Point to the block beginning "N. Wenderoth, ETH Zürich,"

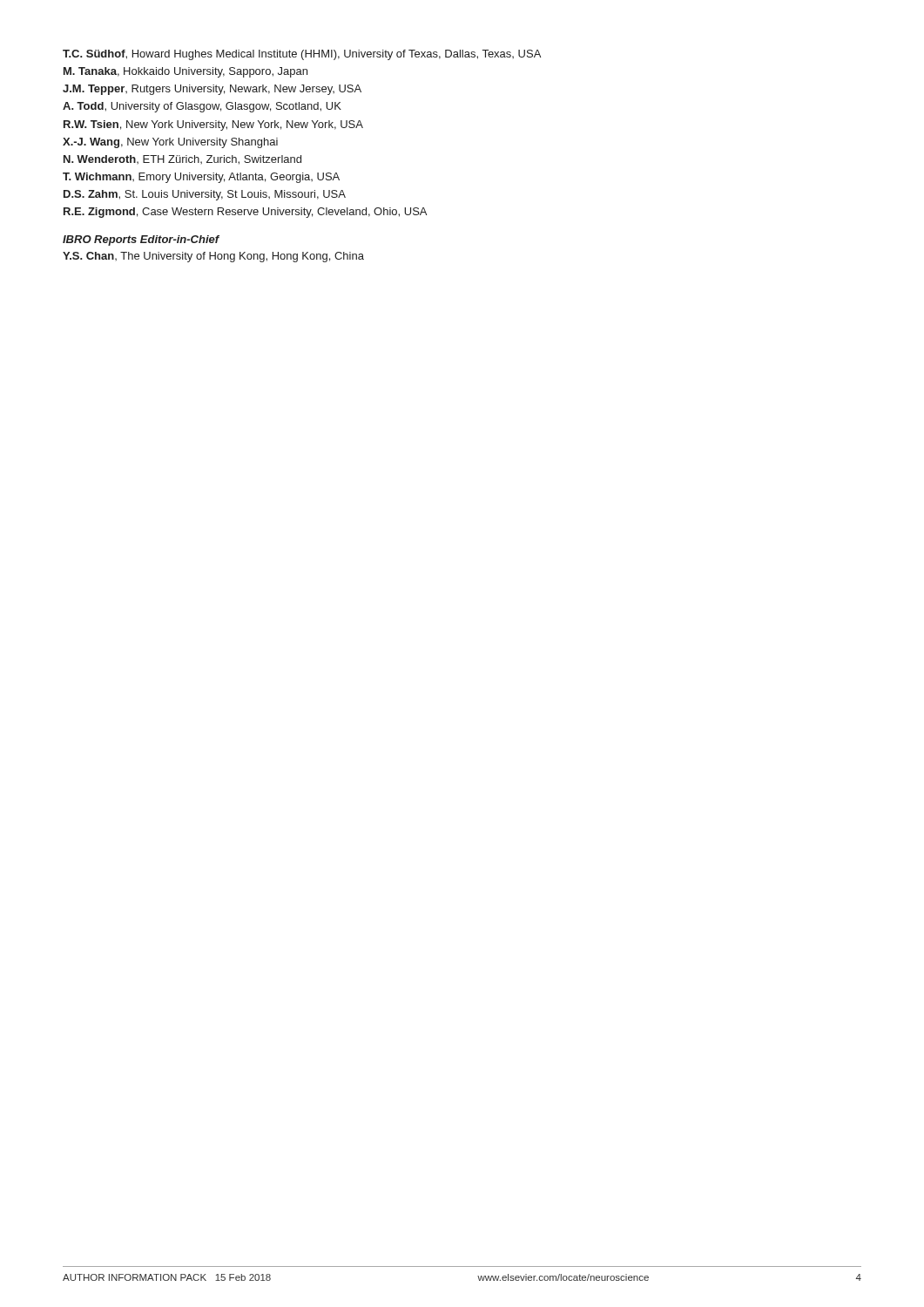(182, 159)
